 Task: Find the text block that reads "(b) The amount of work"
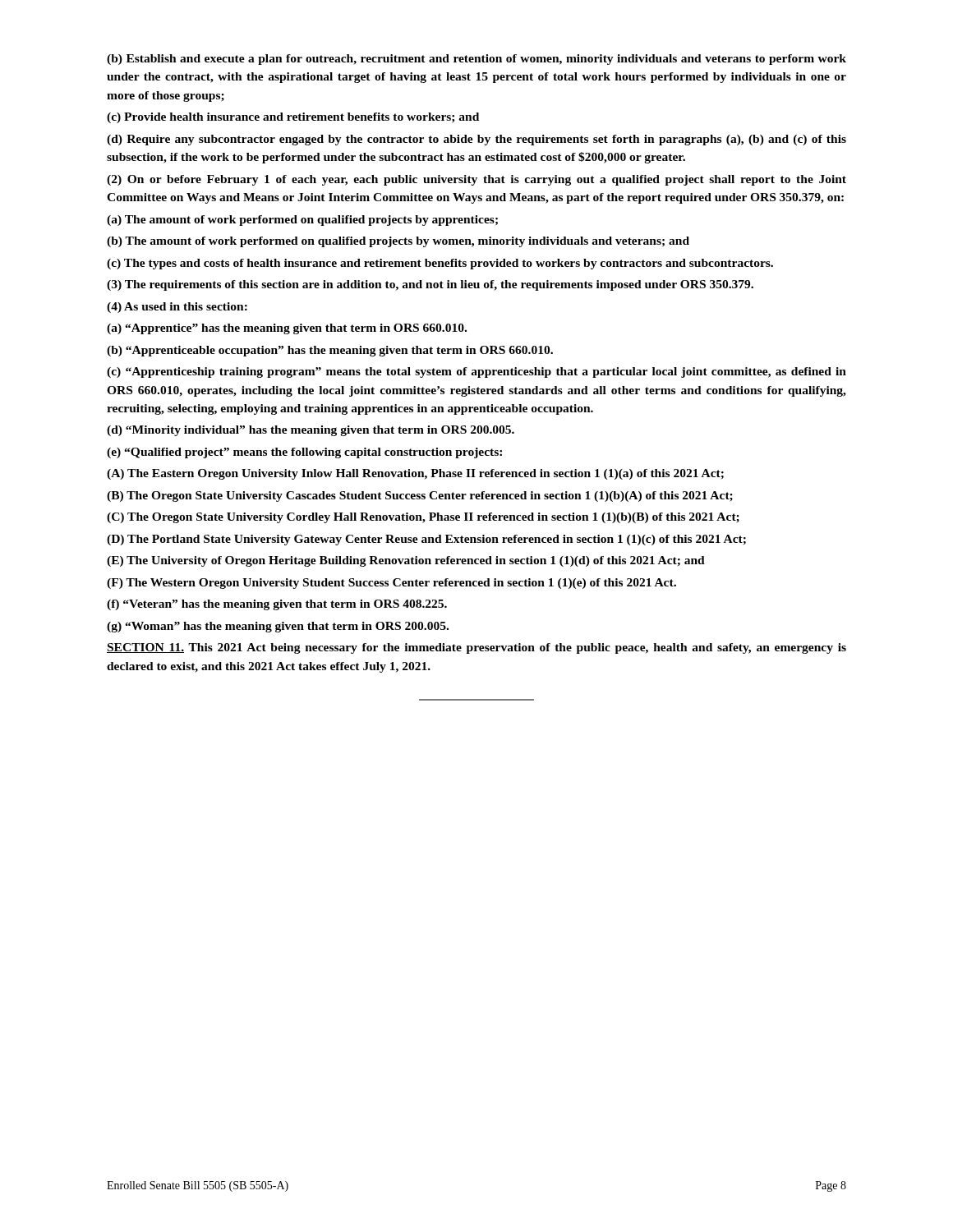click(476, 241)
